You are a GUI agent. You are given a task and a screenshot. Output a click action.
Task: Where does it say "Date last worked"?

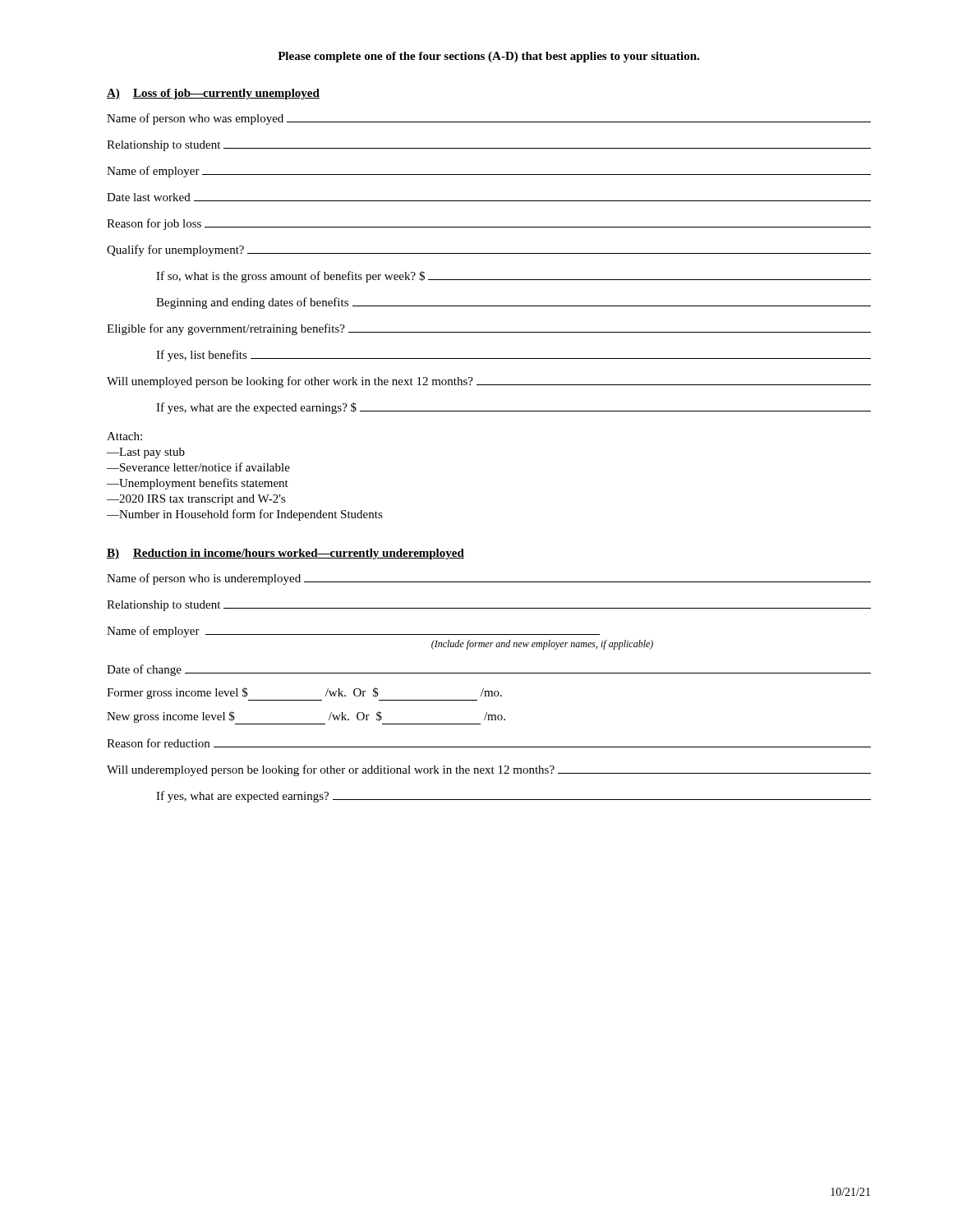[489, 196]
